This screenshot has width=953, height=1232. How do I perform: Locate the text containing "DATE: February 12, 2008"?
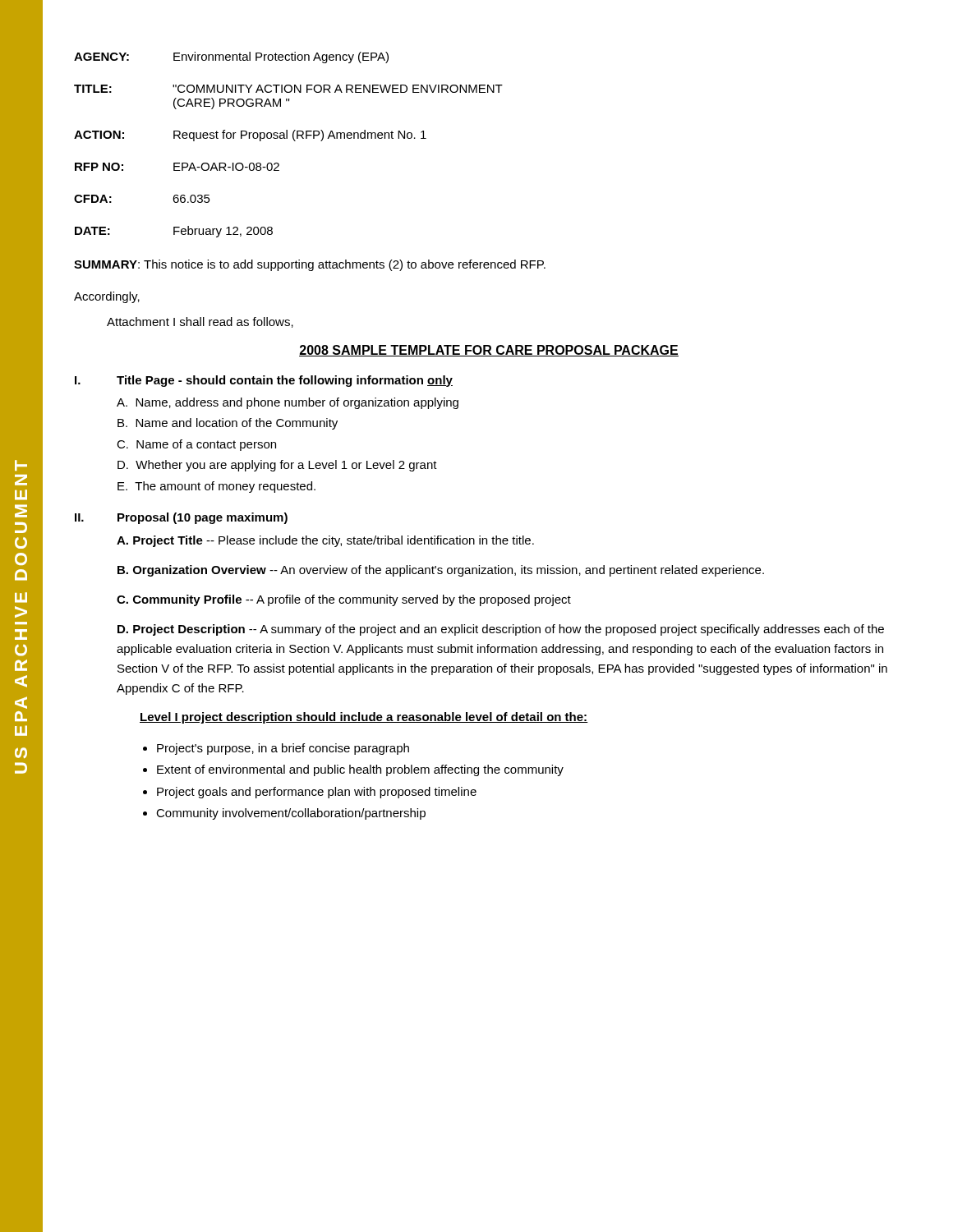click(x=174, y=232)
